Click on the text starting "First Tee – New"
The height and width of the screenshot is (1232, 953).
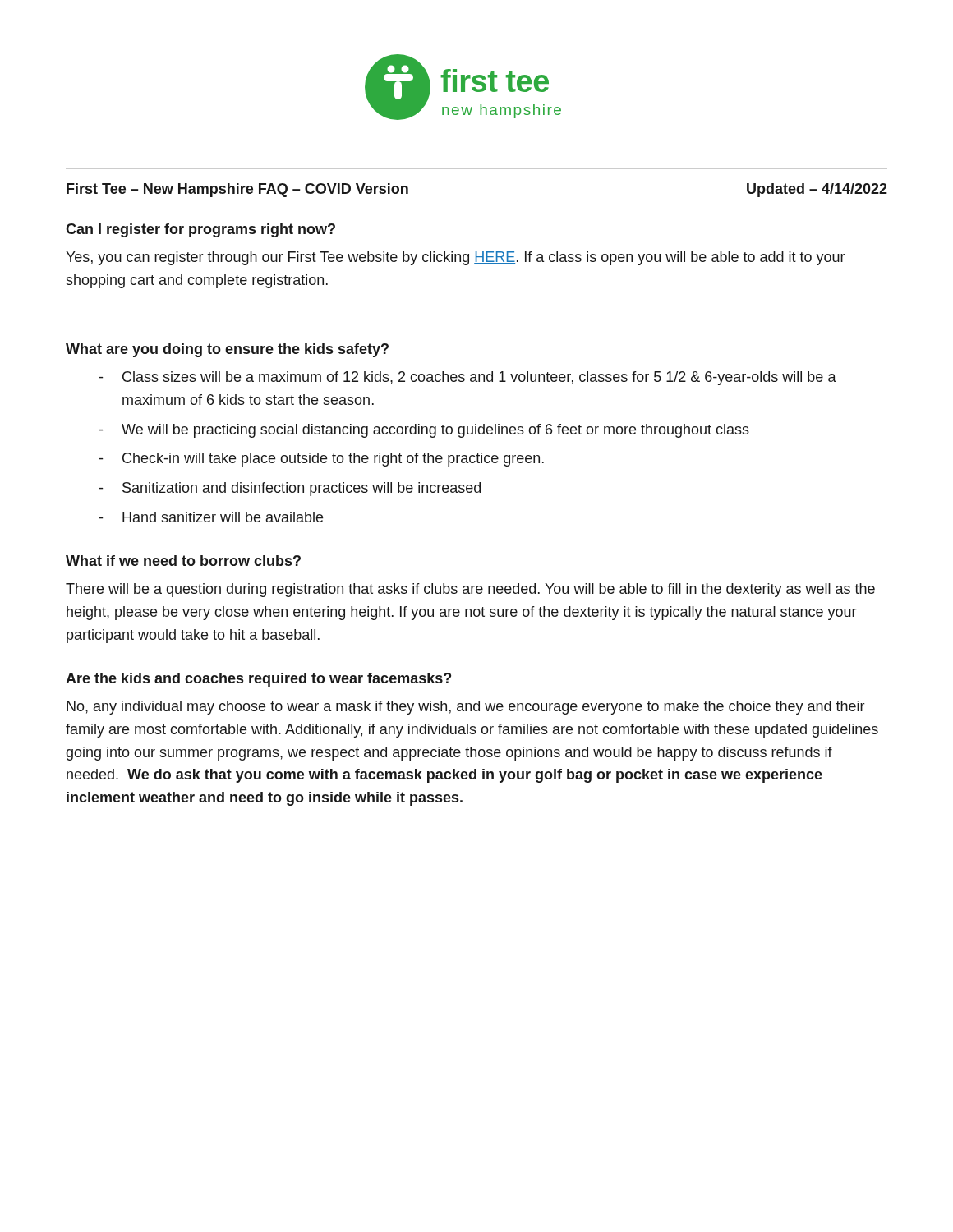click(x=238, y=190)
